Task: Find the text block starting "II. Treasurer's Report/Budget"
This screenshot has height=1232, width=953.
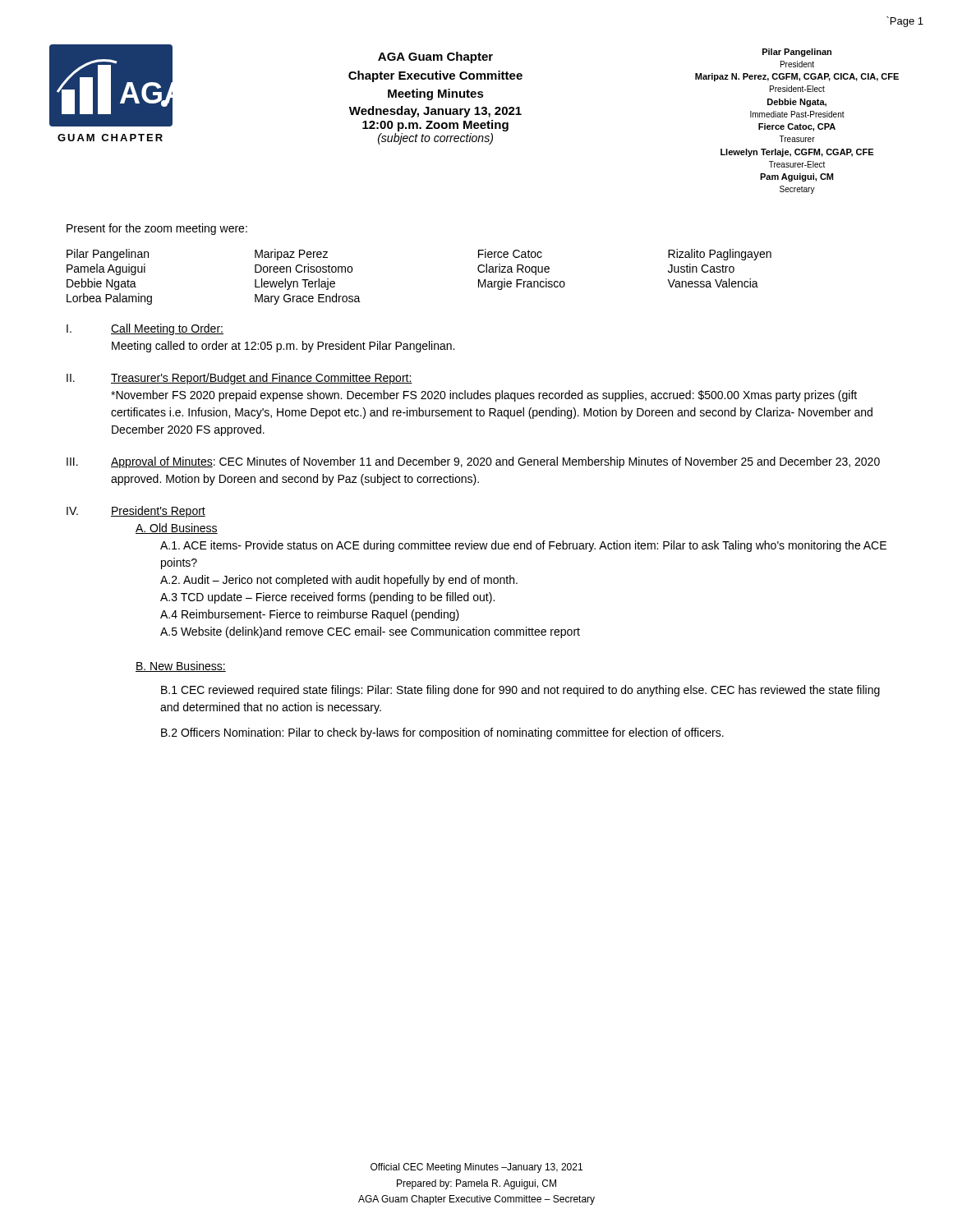Action: [476, 404]
